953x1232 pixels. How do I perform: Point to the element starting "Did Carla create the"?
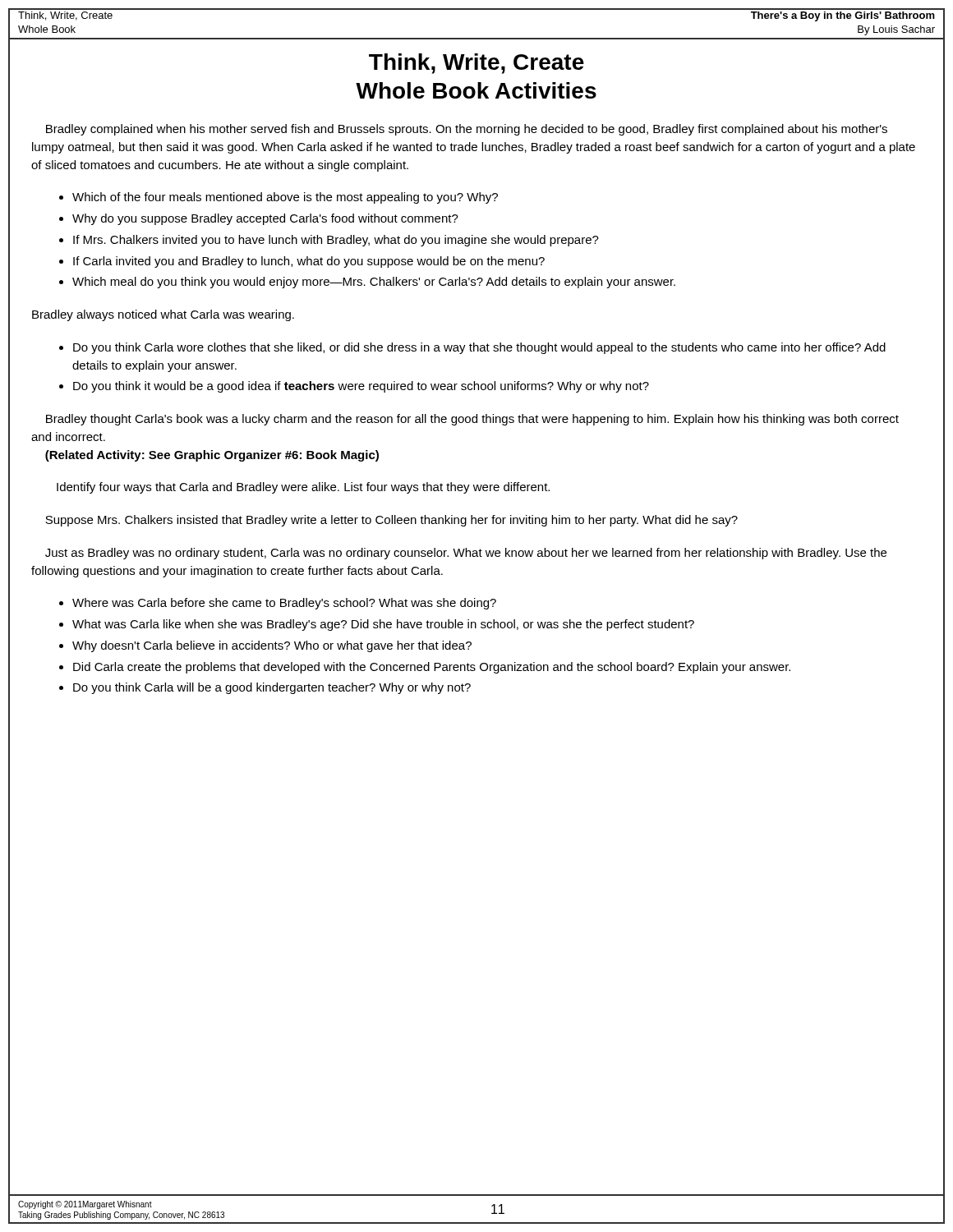(x=497, y=666)
